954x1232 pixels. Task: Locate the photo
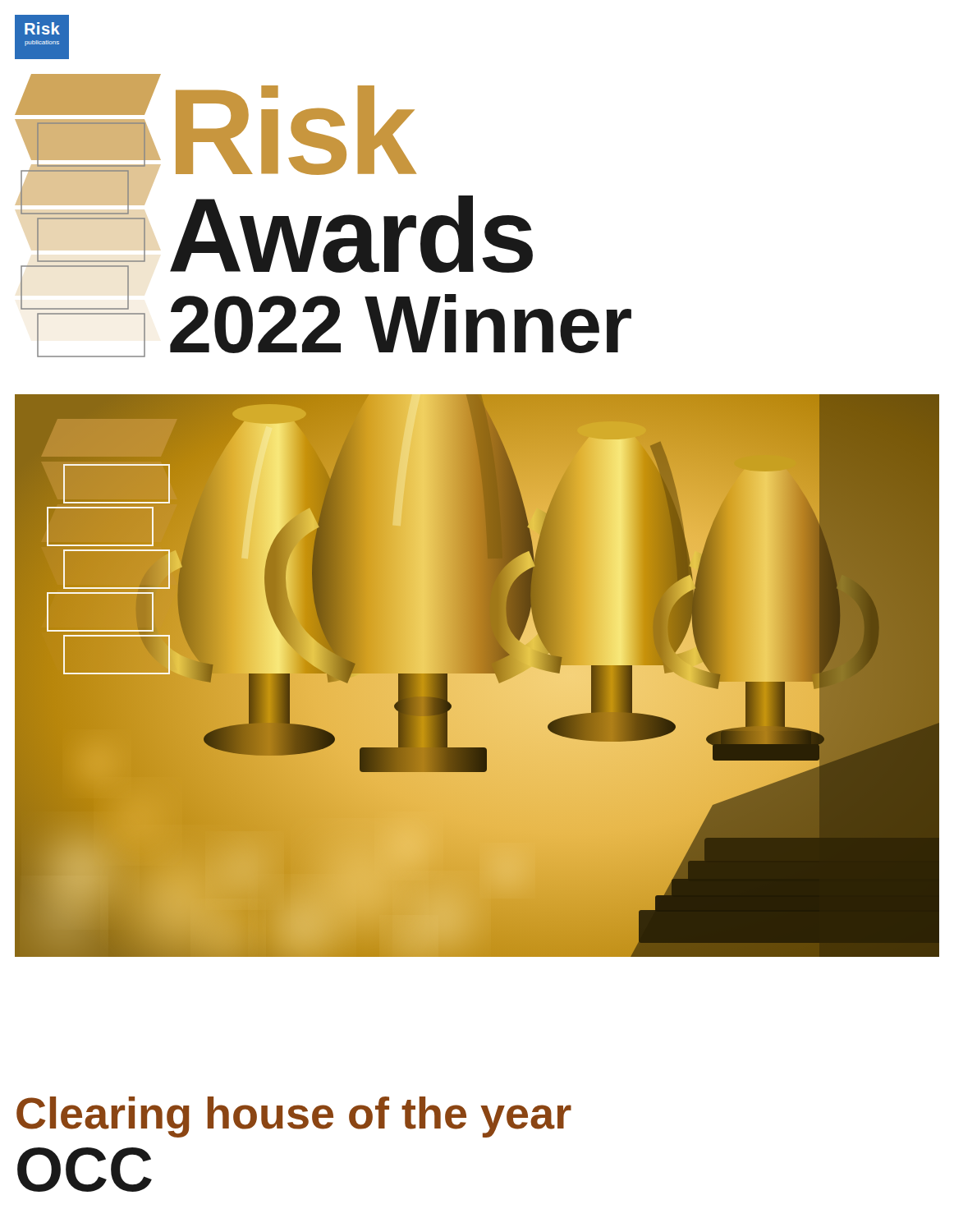(x=477, y=676)
